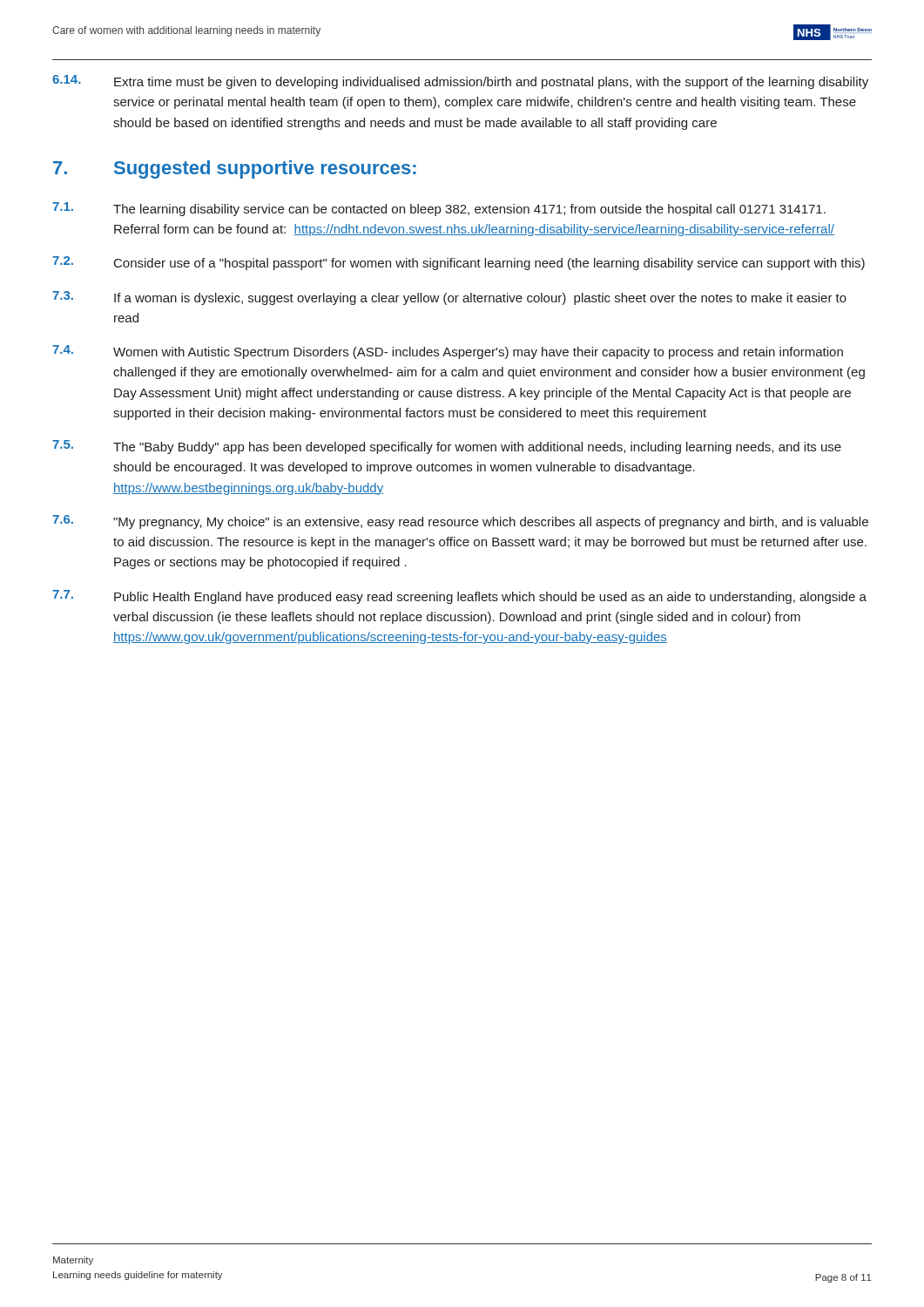This screenshot has width=924, height=1307.
Task: Locate the text block starting "7. Suggested supportive resources:"
Action: (x=235, y=168)
